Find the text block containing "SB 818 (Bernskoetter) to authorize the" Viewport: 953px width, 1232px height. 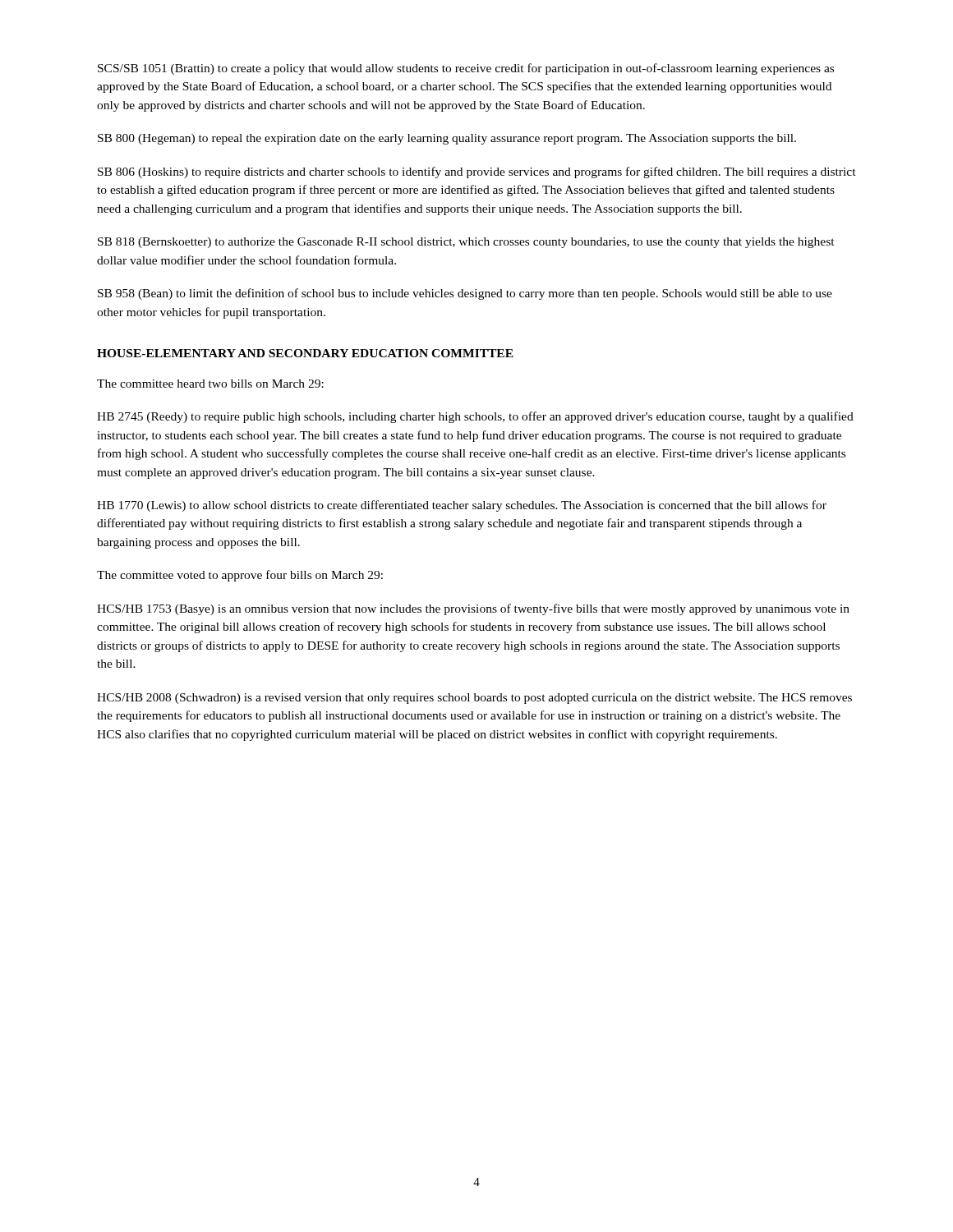click(x=466, y=251)
